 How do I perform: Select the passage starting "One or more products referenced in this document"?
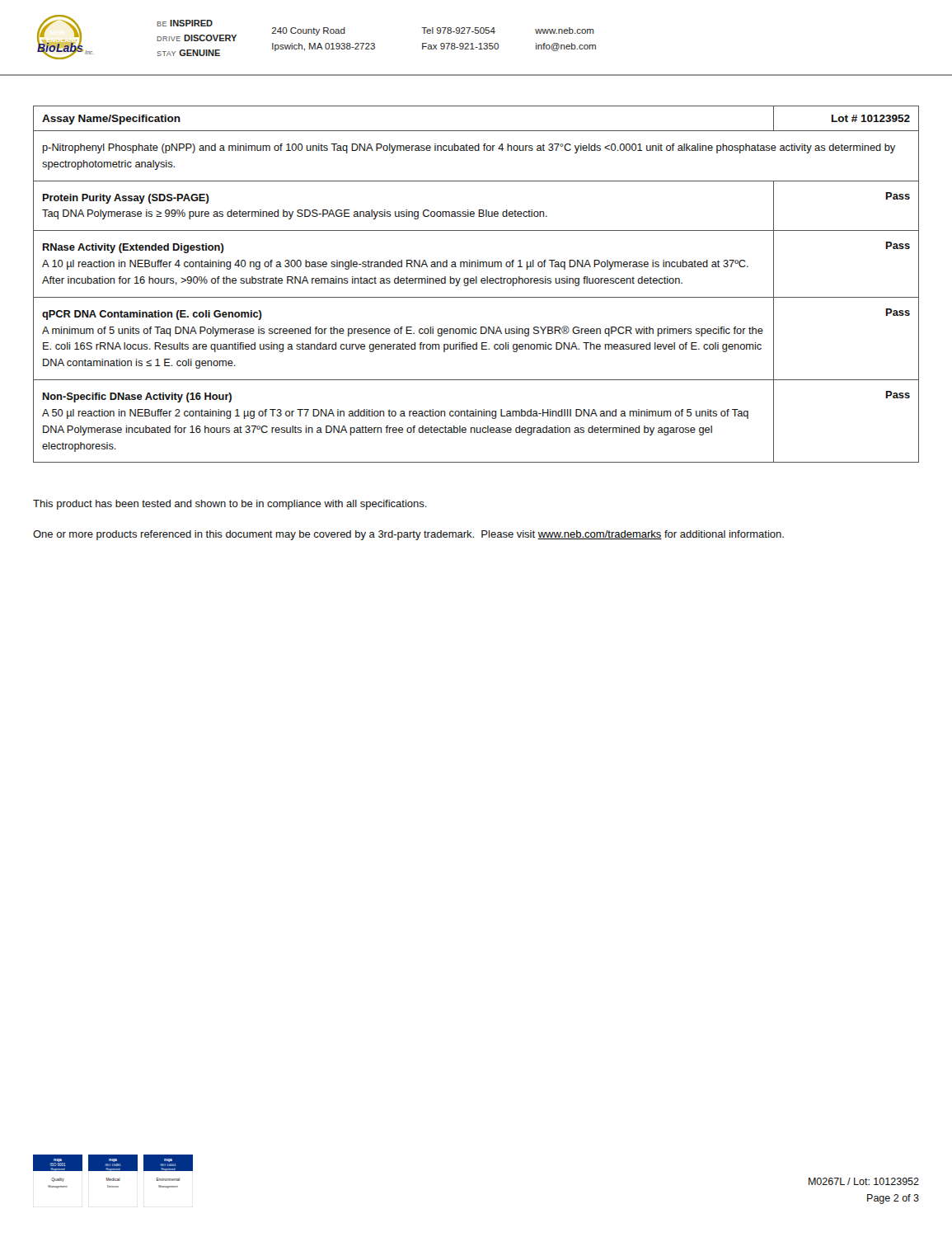409,534
